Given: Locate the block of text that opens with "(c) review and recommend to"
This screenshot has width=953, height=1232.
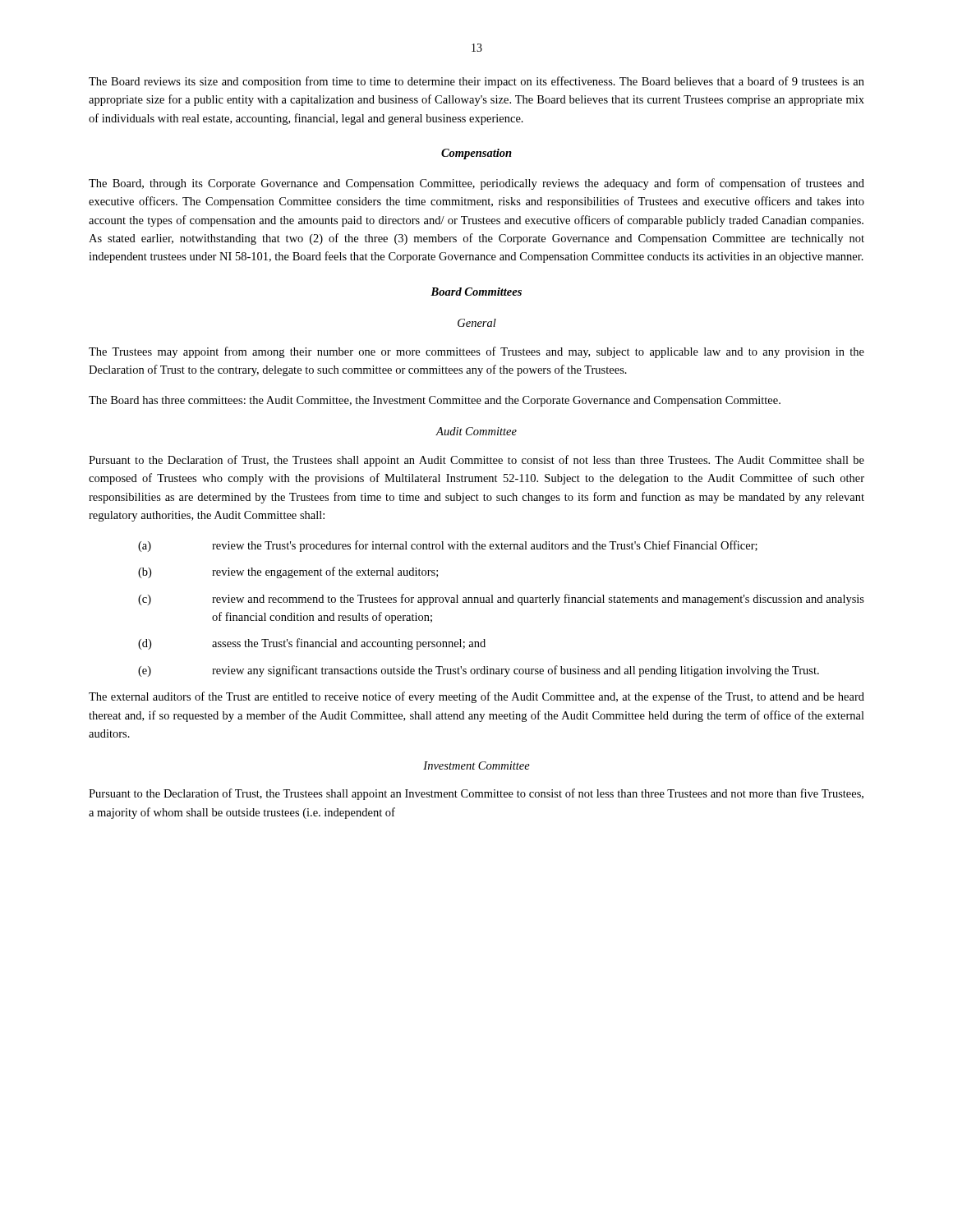Looking at the screenshot, I should (x=476, y=608).
